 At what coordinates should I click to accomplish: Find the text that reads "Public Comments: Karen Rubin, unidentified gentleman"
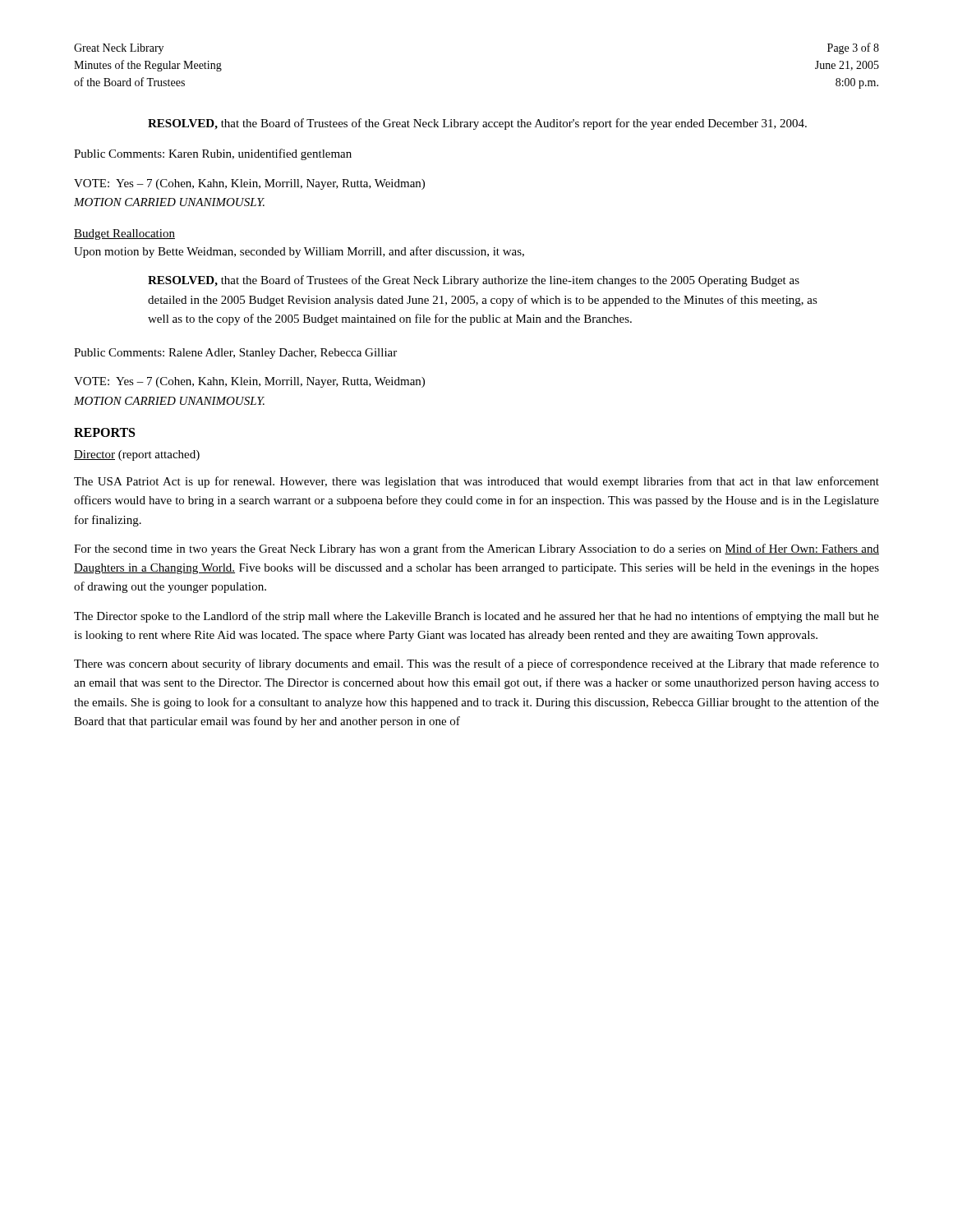click(x=213, y=154)
